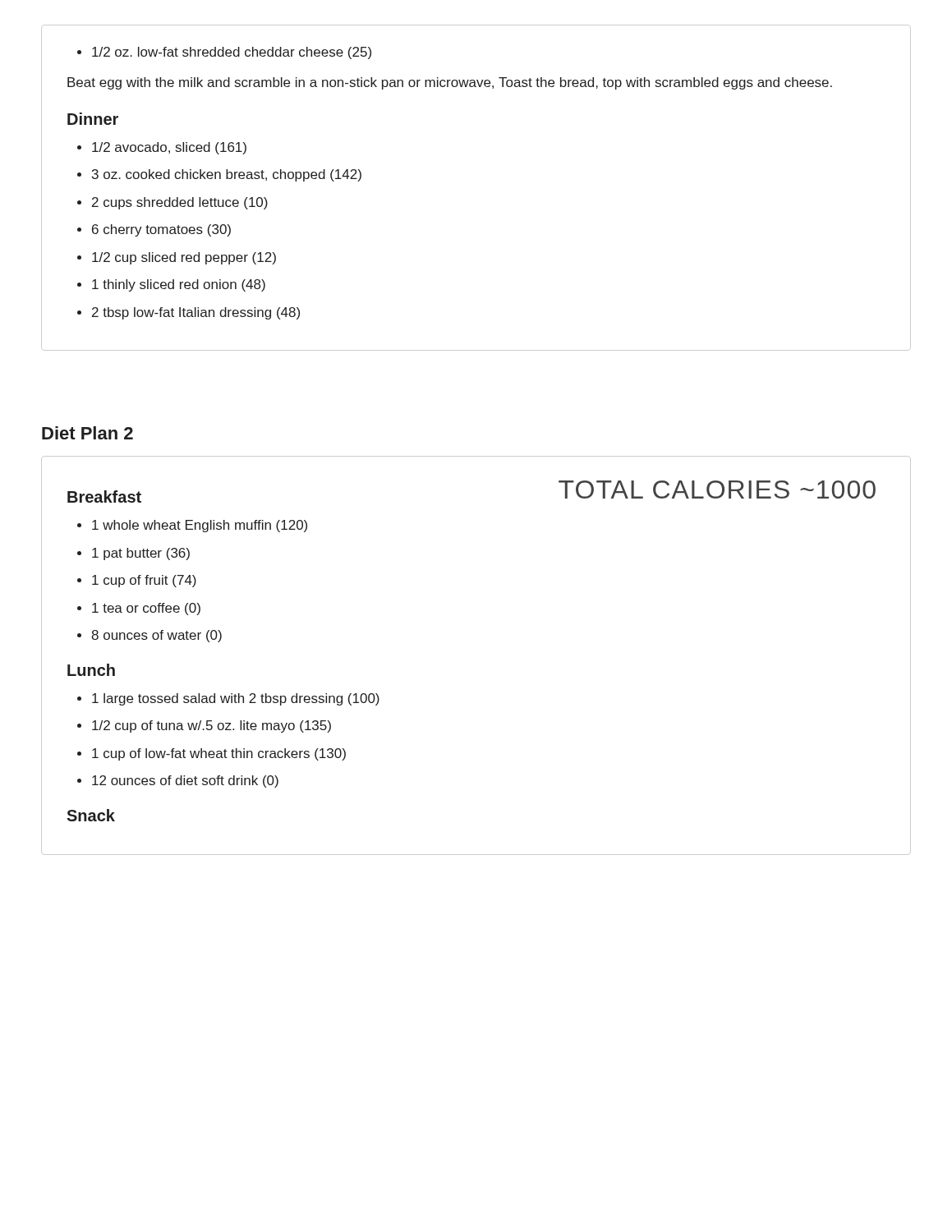
Task: Click on the list item with the text "1/2 cup sliced red pepper (12)"
Action: point(177,258)
